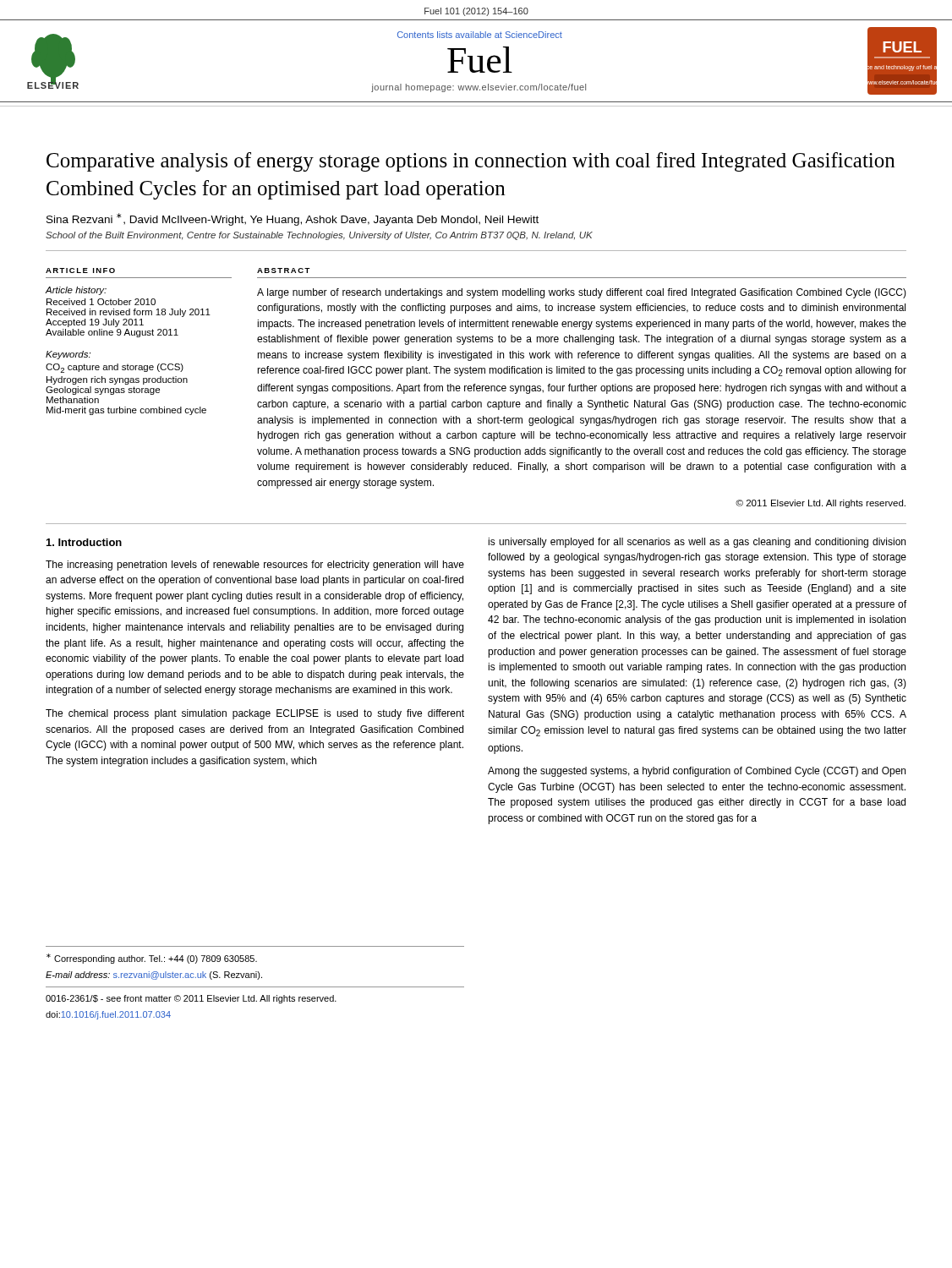Image resolution: width=952 pixels, height=1268 pixels.
Task: Locate the block of text that opens with "The chemical process"
Action: tap(255, 737)
